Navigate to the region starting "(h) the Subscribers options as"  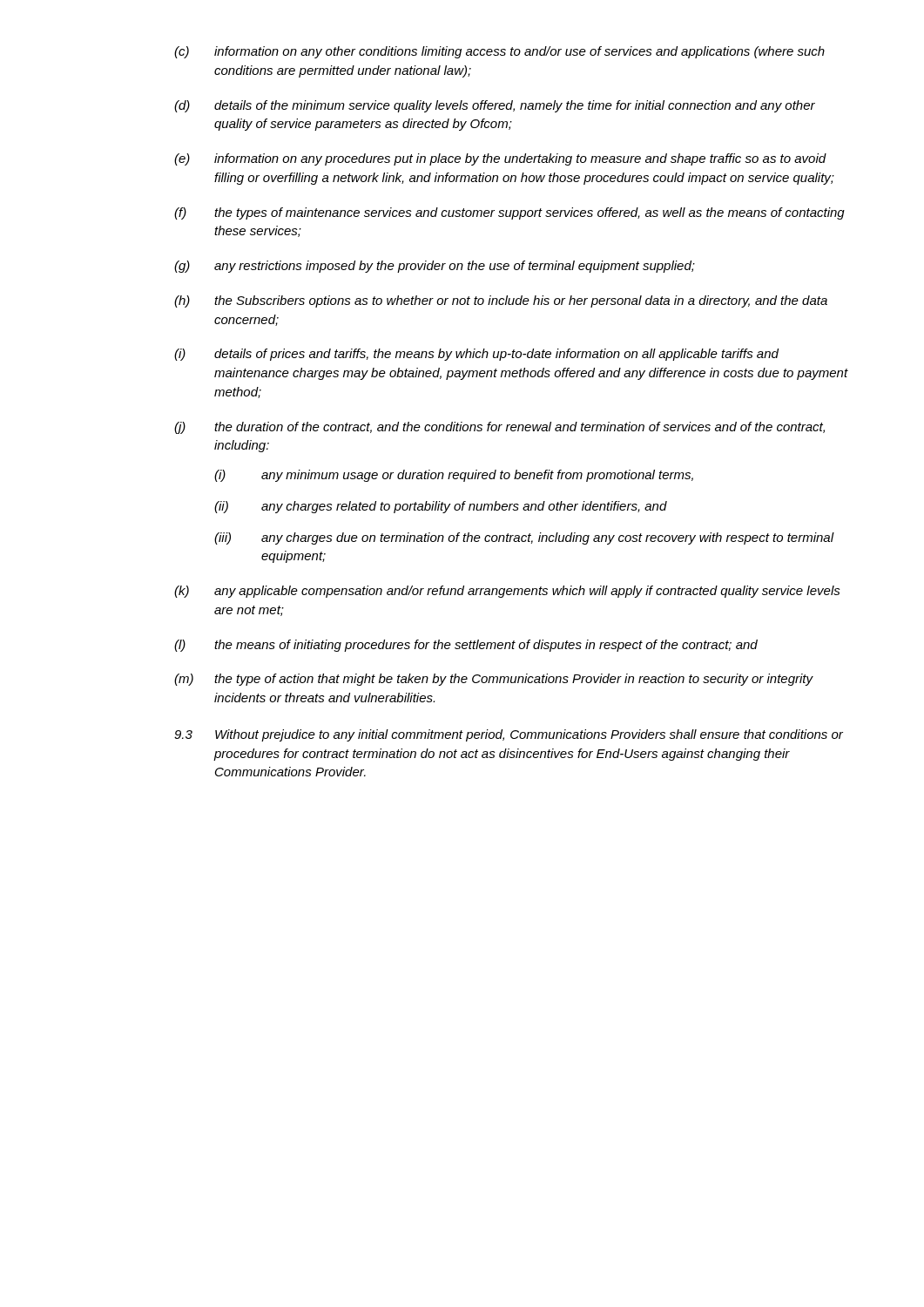point(514,310)
